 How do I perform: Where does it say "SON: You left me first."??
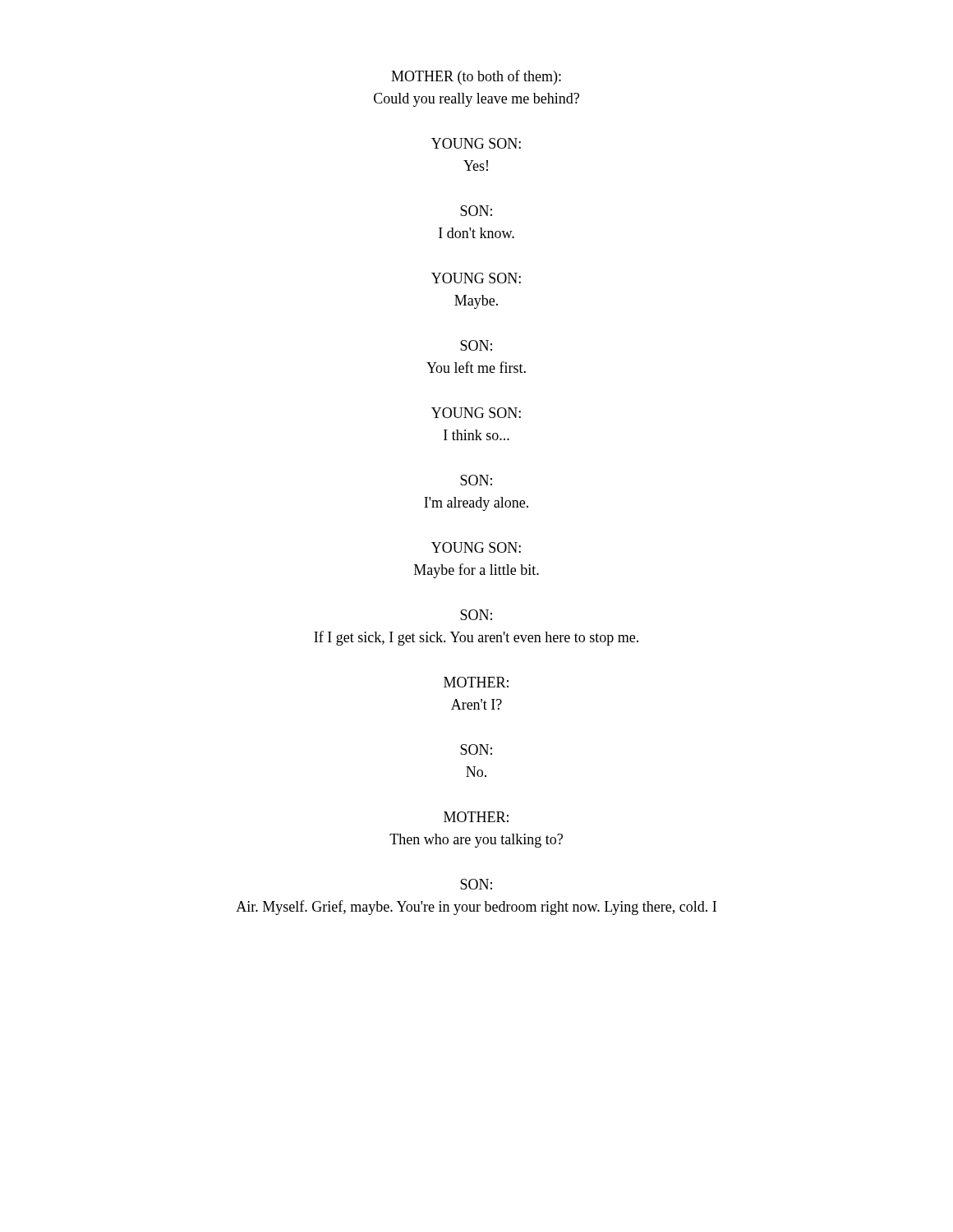pos(476,357)
